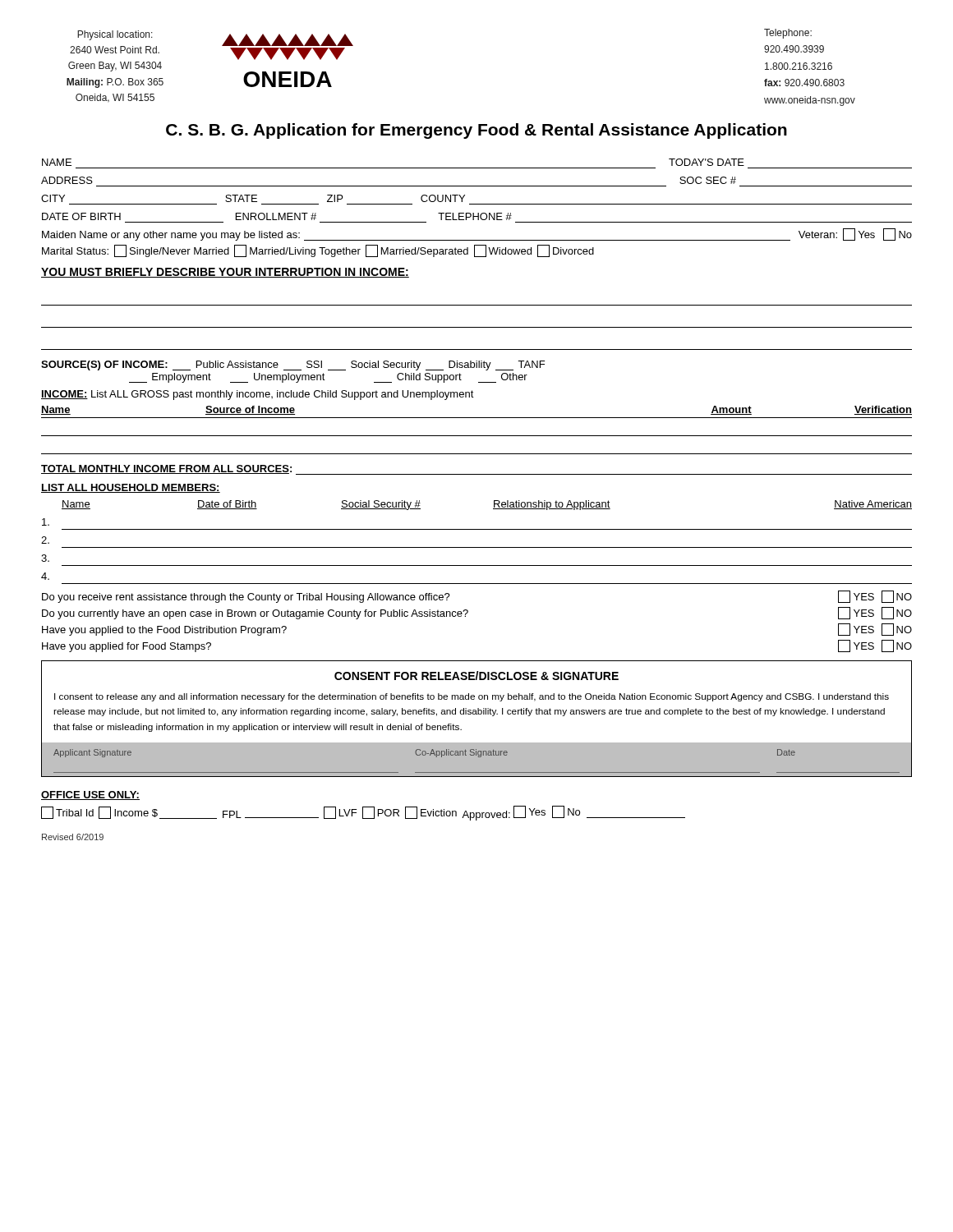
Task: Locate the table with the text "CONSENT FOR RELEASE/DISCLOSE & SIGNATURE"
Action: tap(476, 719)
